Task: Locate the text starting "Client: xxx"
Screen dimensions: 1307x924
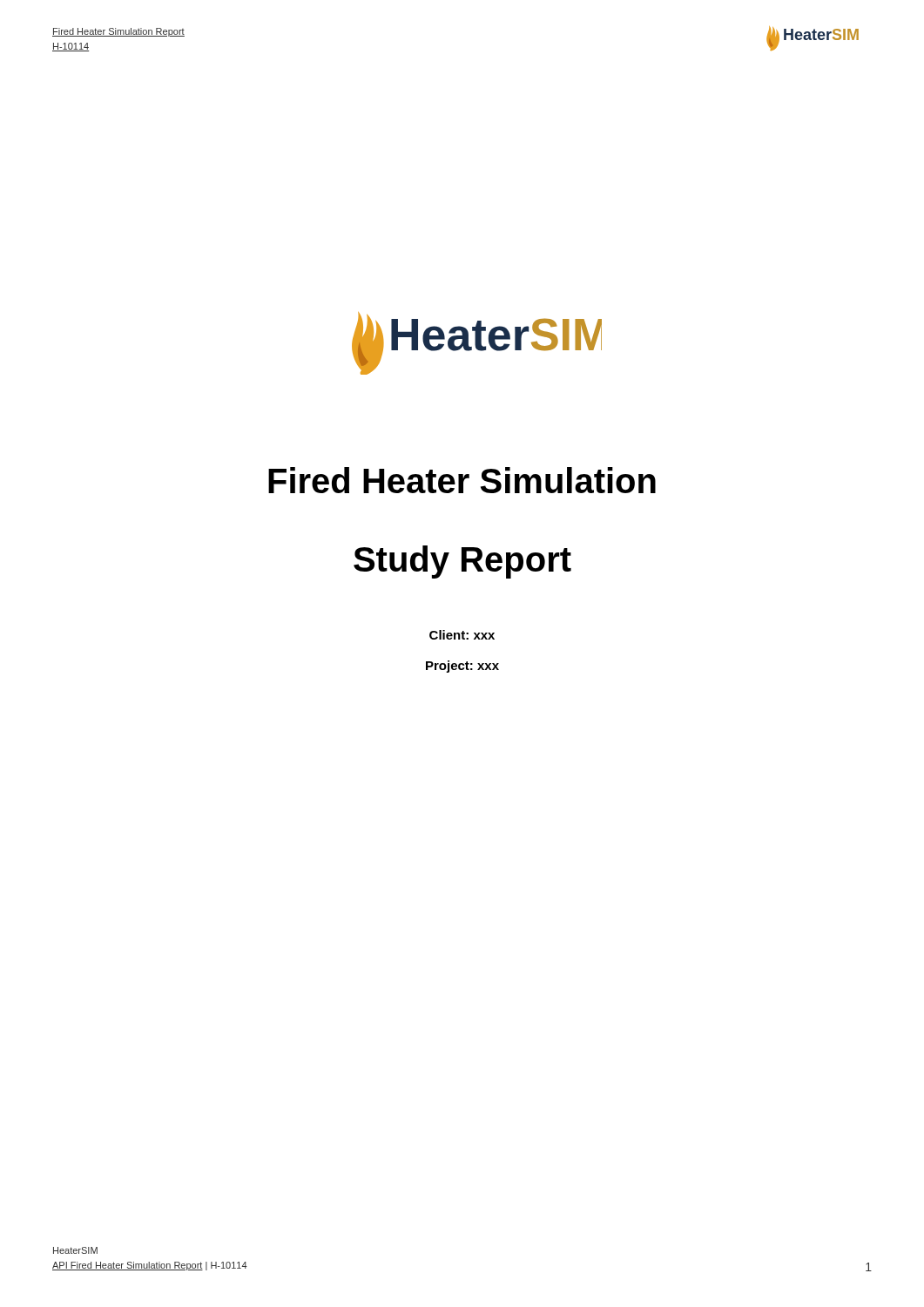Action: click(x=462, y=635)
